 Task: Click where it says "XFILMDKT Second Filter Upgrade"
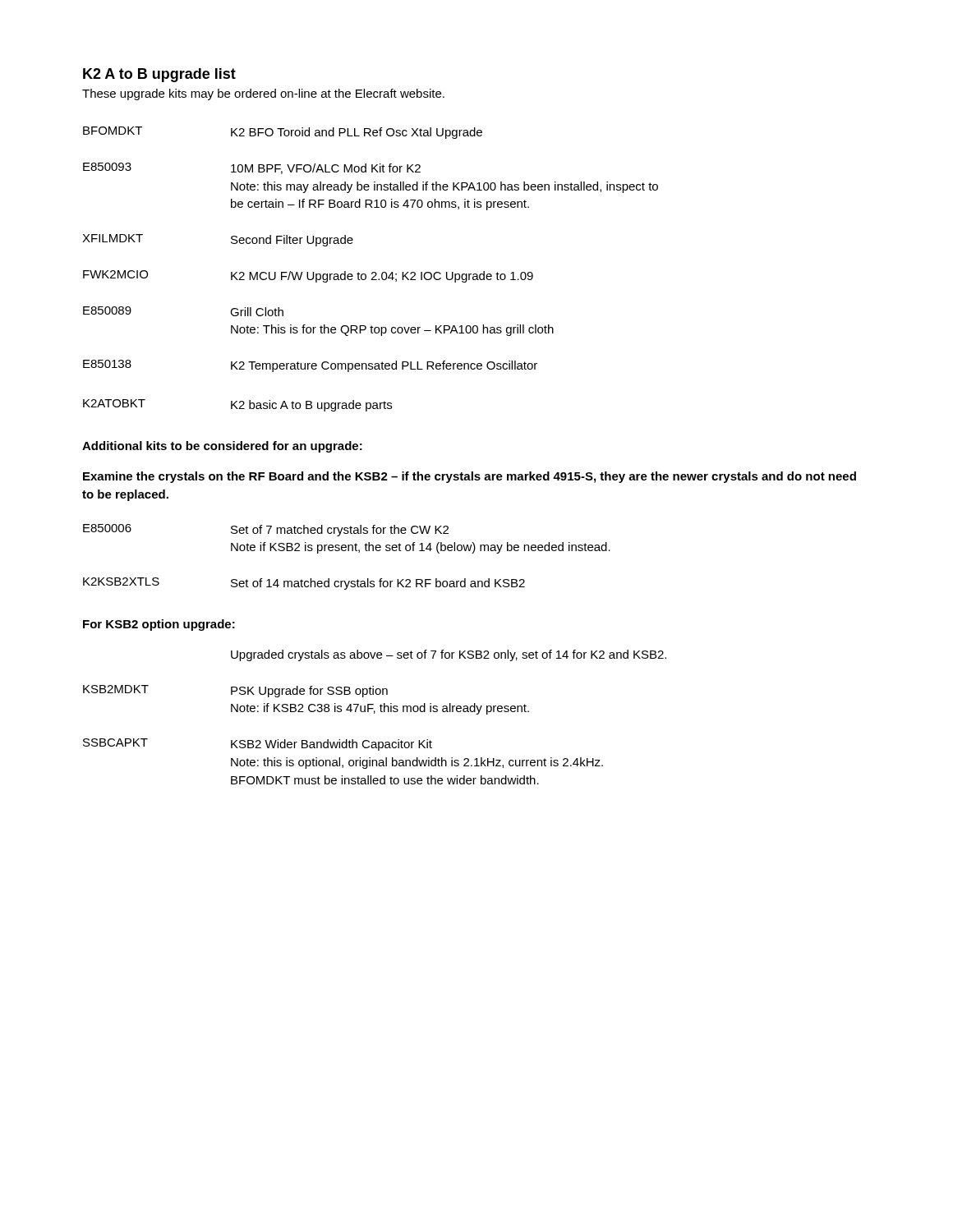click(x=113, y=240)
